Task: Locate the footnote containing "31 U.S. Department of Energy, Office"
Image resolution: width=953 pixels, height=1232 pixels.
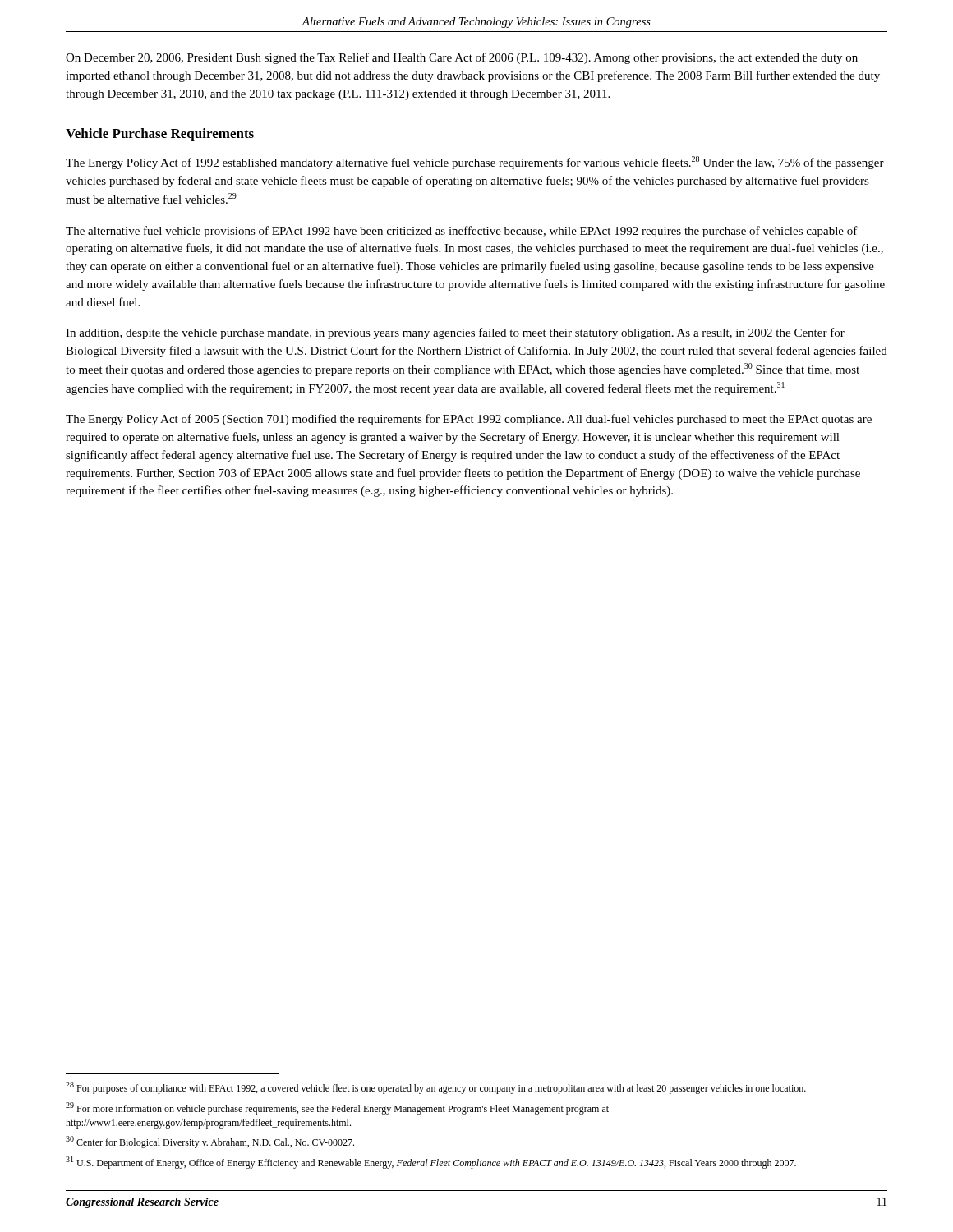Action: 431,1162
